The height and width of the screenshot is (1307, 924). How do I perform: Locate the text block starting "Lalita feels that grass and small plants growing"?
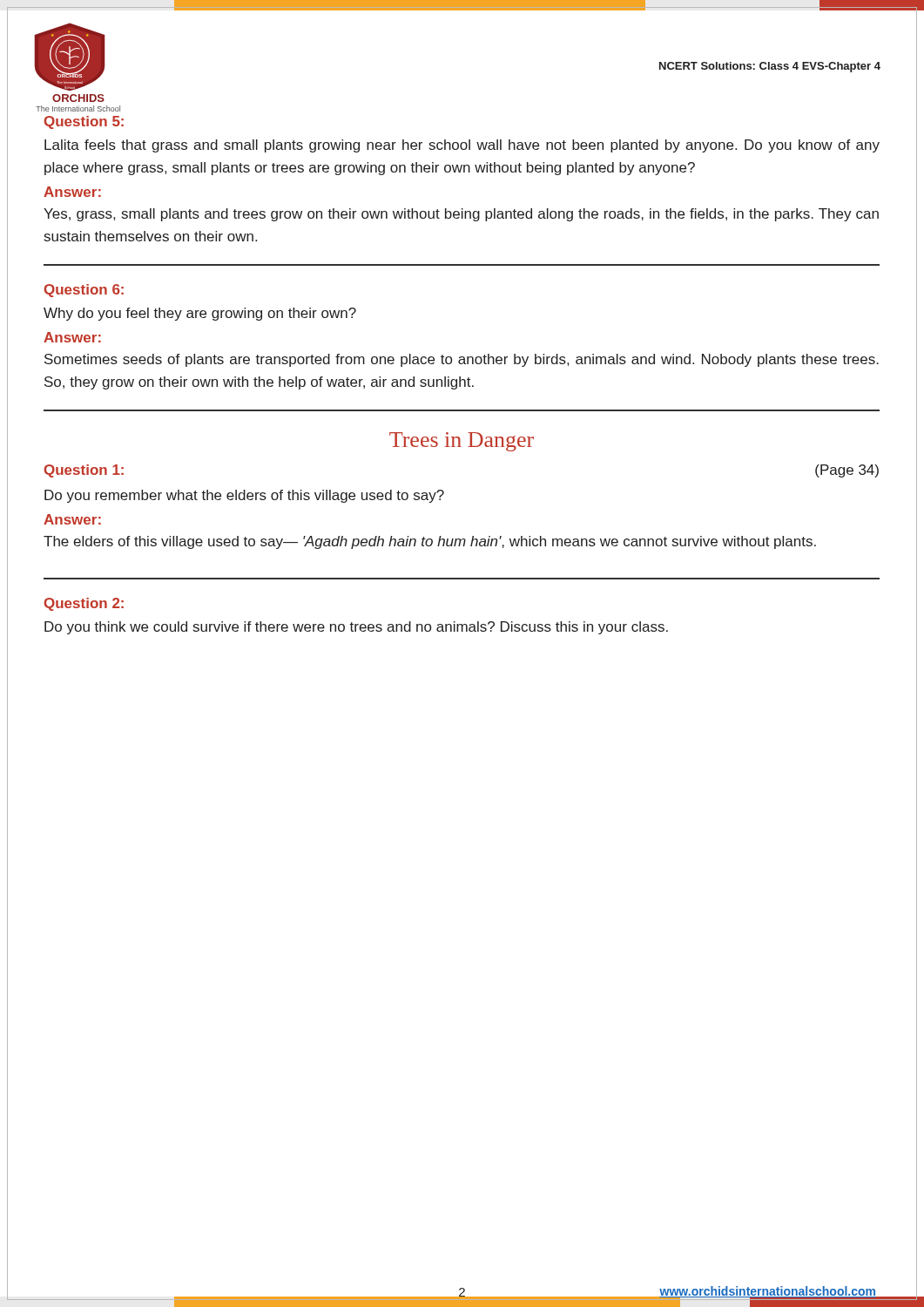click(x=462, y=157)
